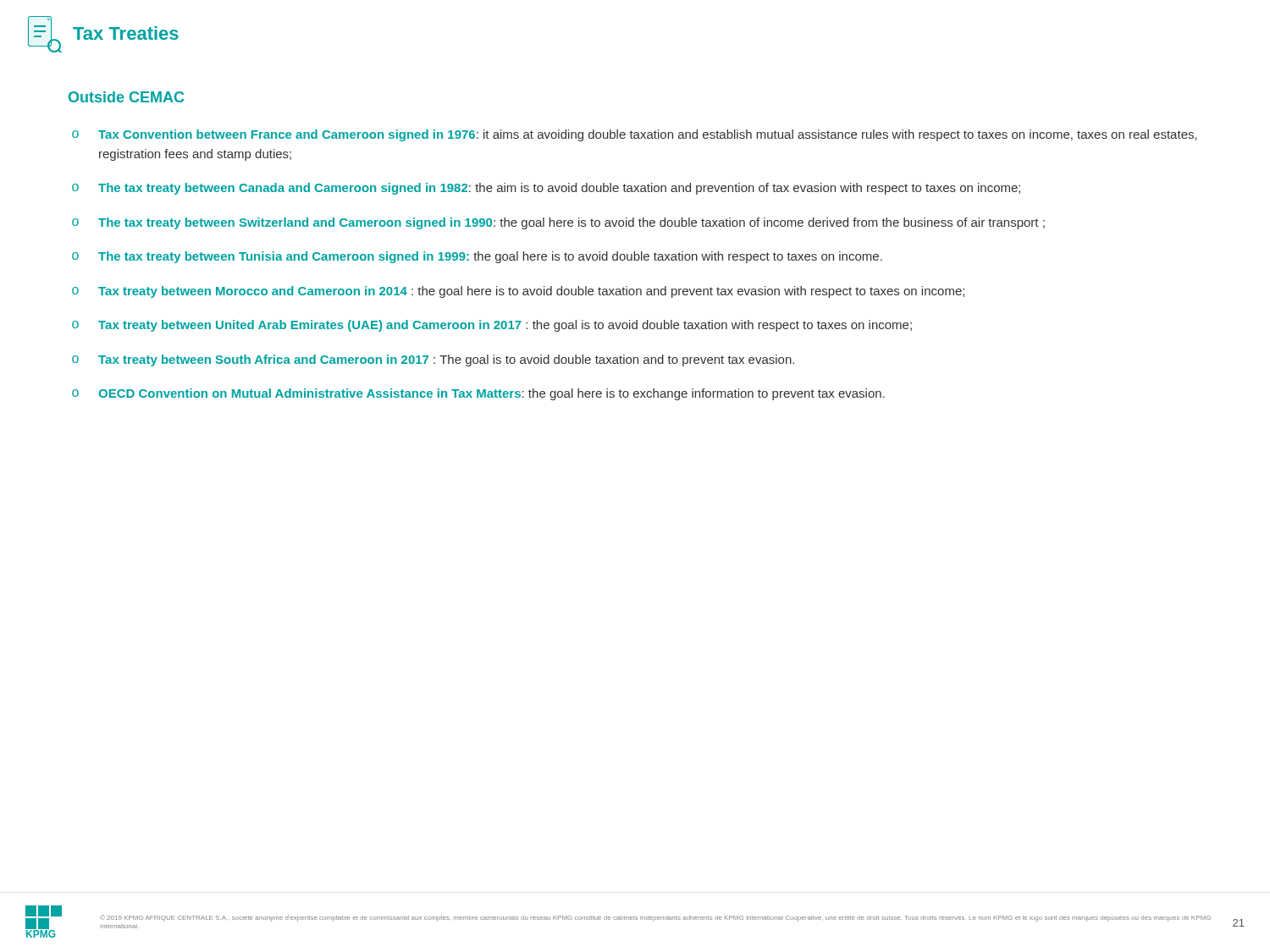Point to the block beginning "o Tax treaty between South Africa and Cameroon"
The height and width of the screenshot is (952, 1270).
(x=432, y=359)
